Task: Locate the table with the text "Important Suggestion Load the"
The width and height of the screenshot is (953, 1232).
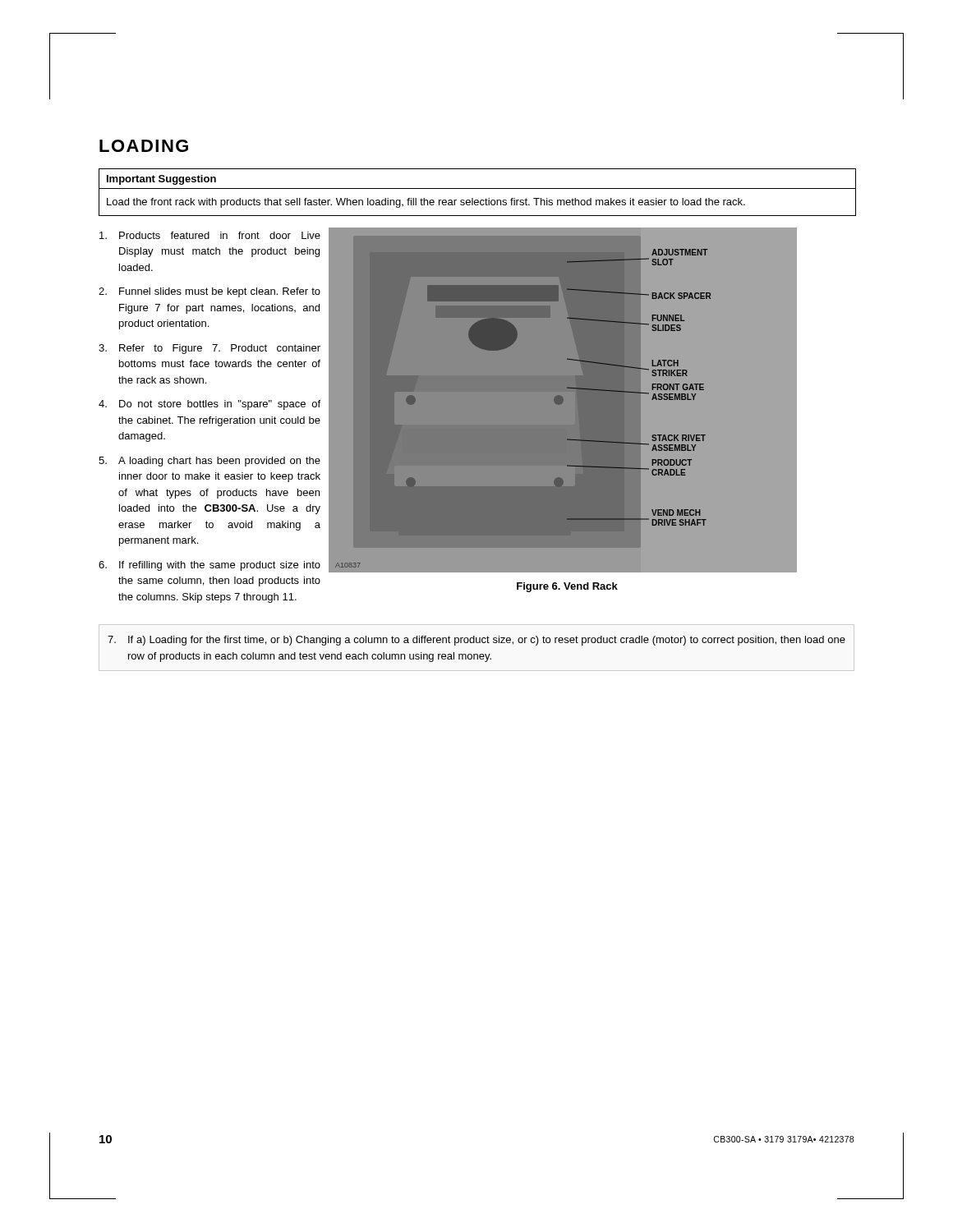Action: (x=477, y=192)
